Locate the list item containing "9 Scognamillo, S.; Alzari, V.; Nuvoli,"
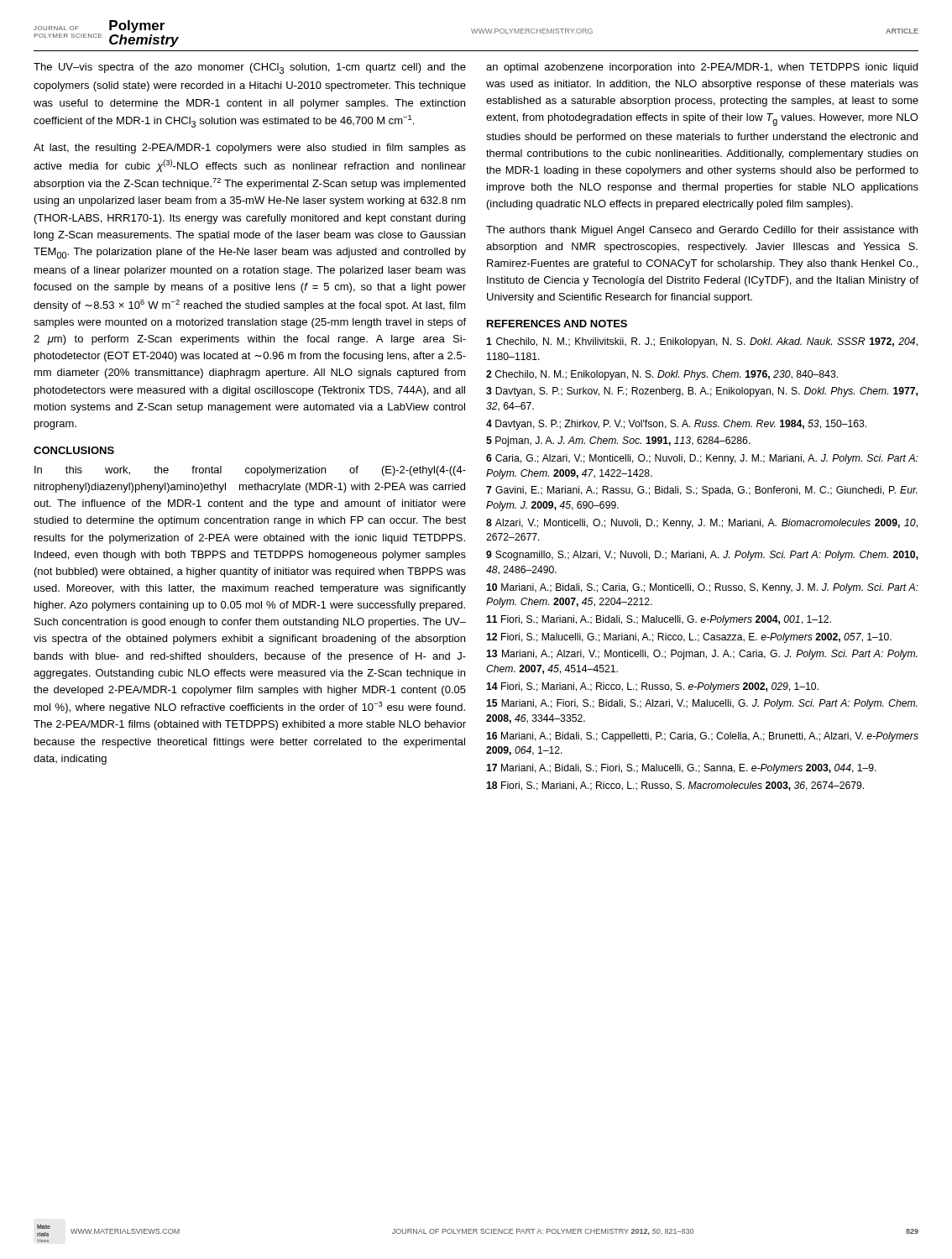Image resolution: width=952 pixels, height=1259 pixels. pyautogui.click(x=702, y=562)
